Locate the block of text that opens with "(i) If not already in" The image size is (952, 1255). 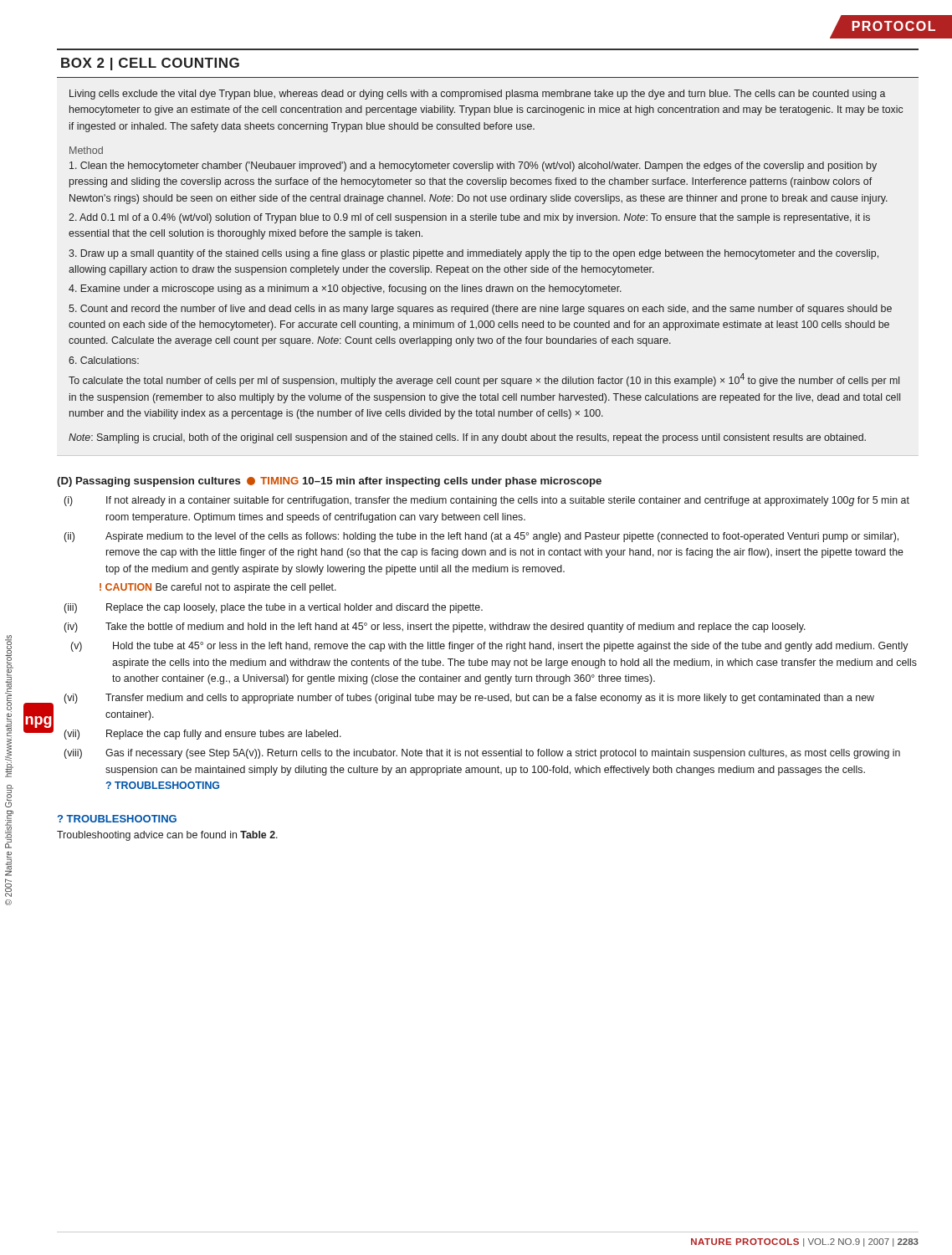click(x=488, y=509)
